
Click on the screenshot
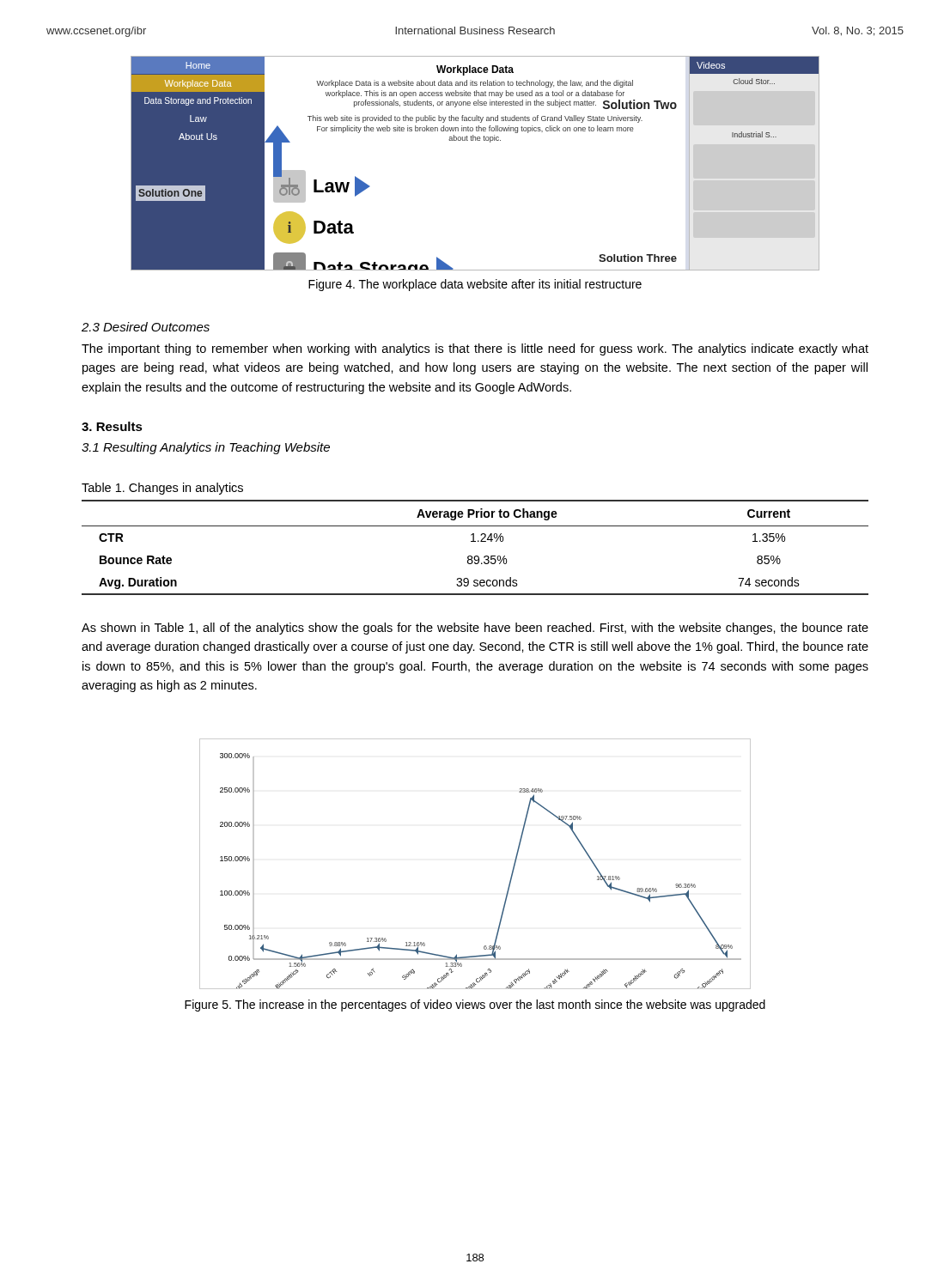pyautogui.click(x=475, y=165)
